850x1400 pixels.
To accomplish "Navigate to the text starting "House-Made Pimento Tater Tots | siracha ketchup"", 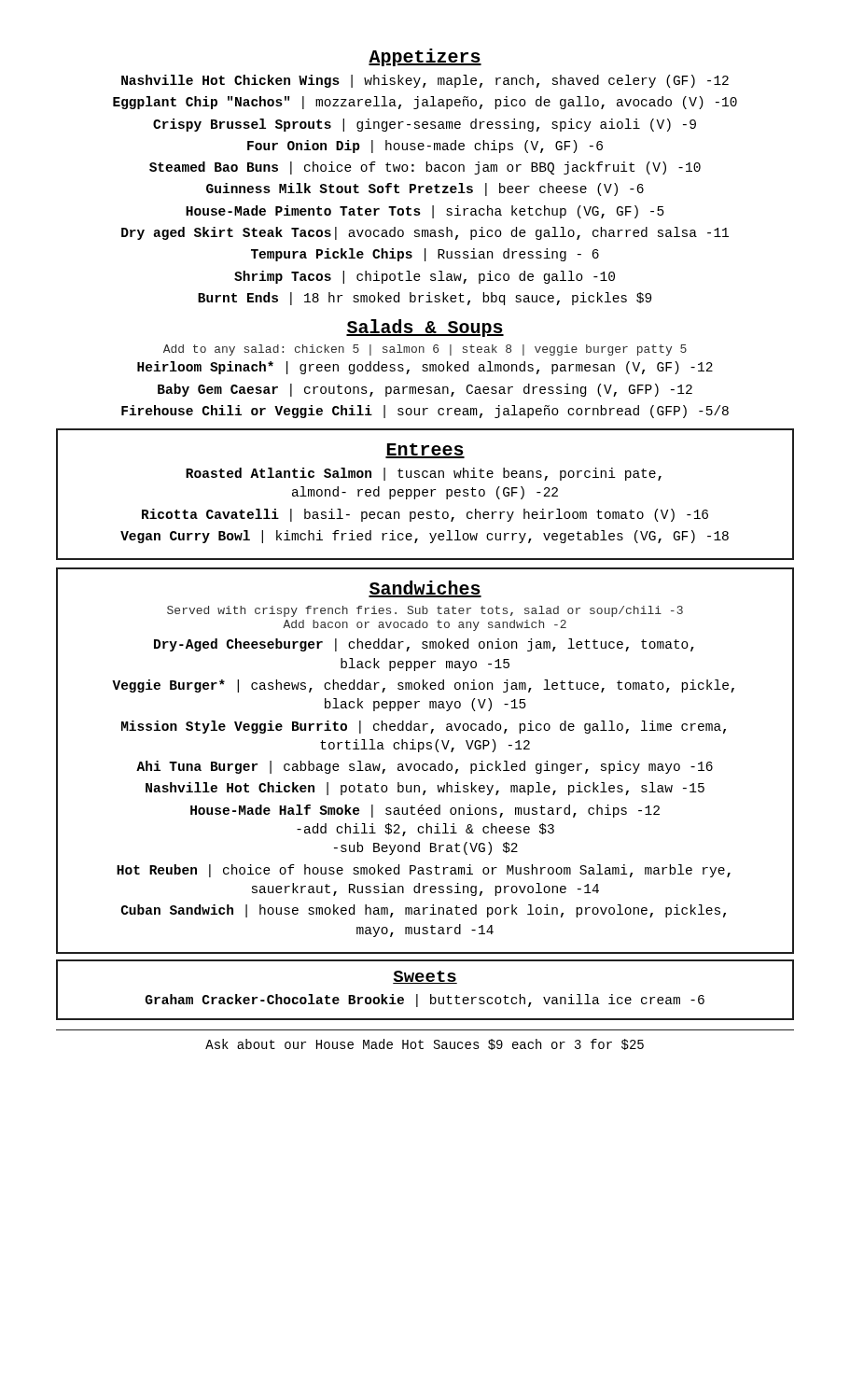I will tap(425, 212).
